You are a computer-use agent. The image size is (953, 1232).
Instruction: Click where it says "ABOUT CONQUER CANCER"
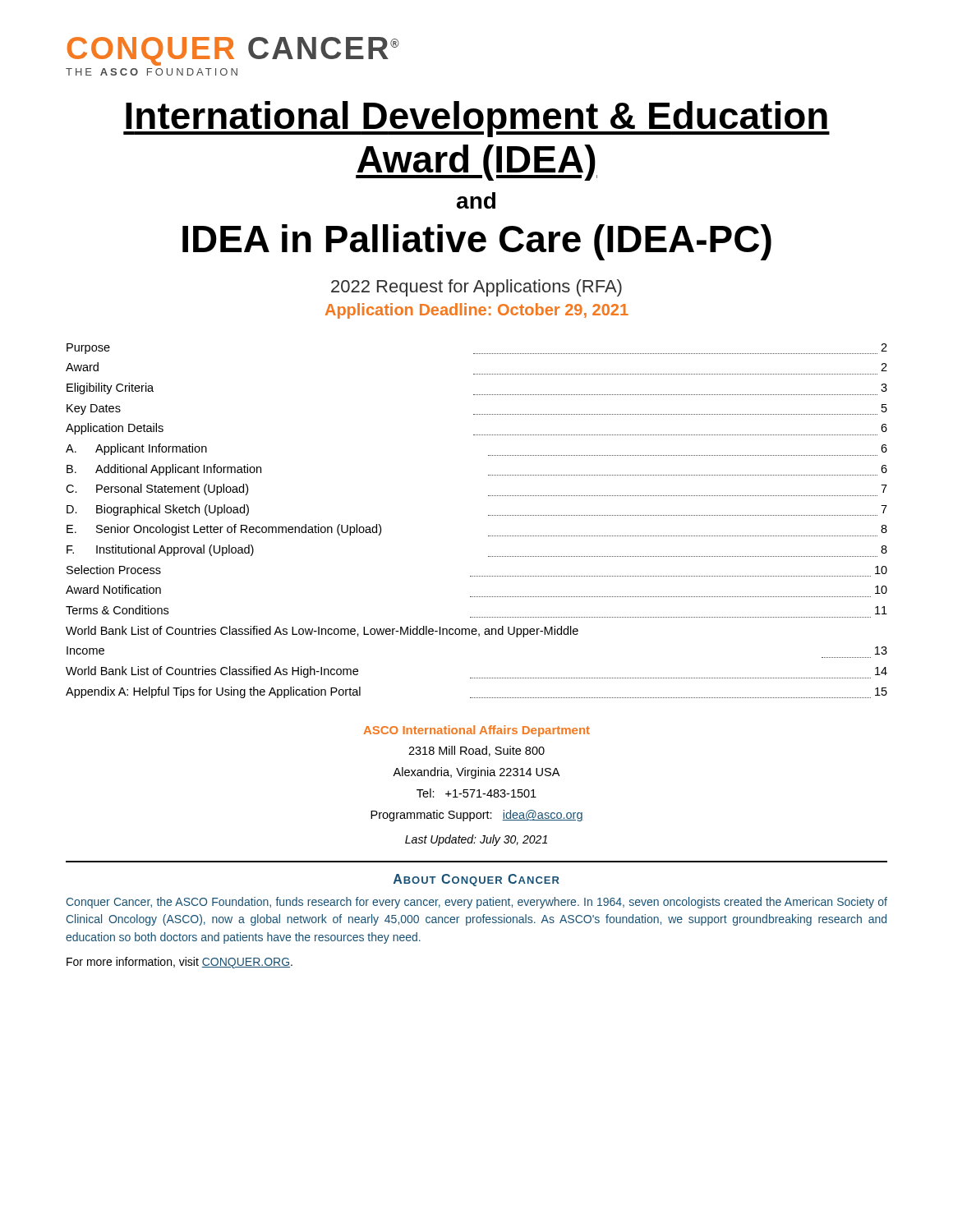tap(476, 879)
